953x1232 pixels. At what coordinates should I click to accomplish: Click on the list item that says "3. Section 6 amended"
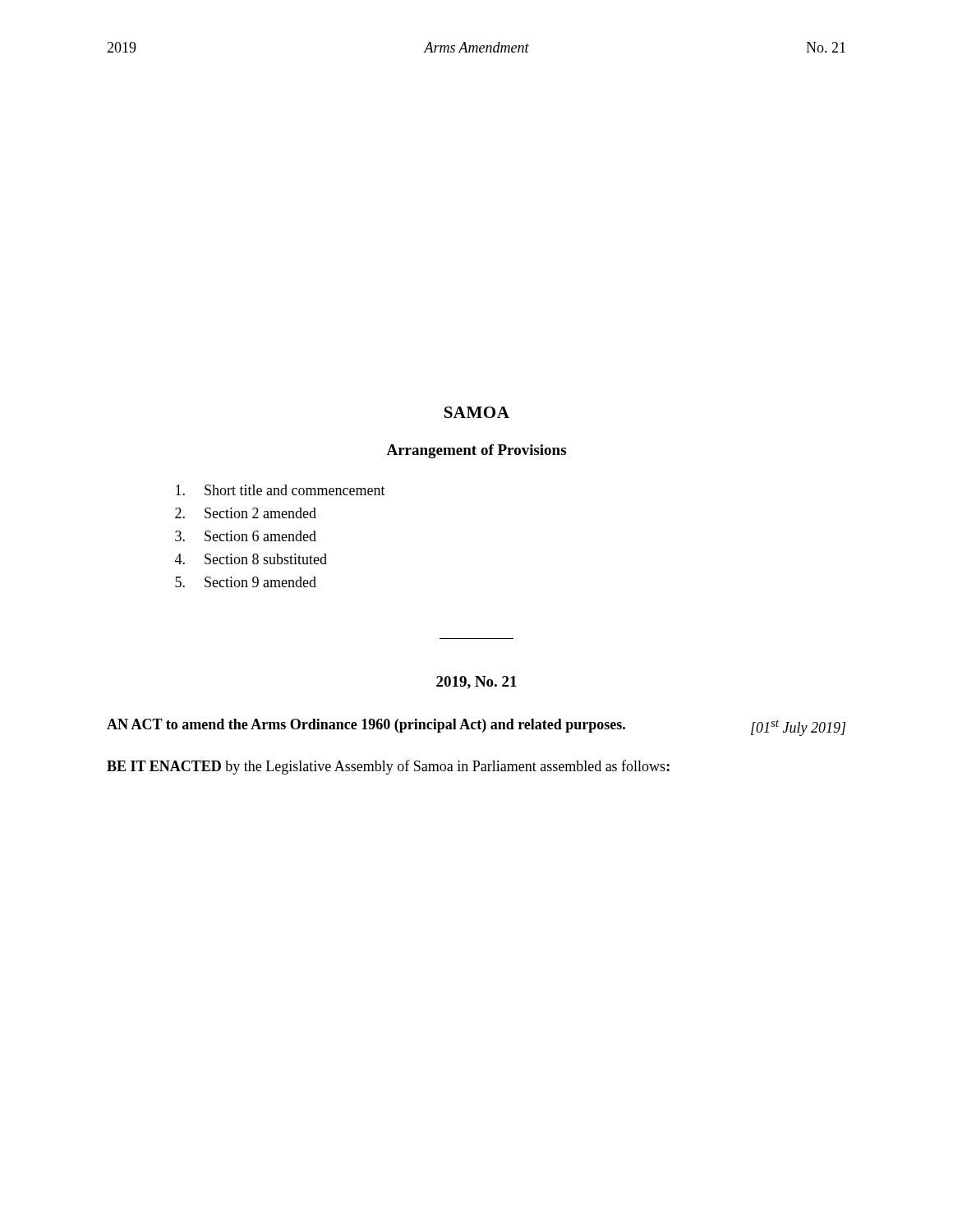click(236, 537)
